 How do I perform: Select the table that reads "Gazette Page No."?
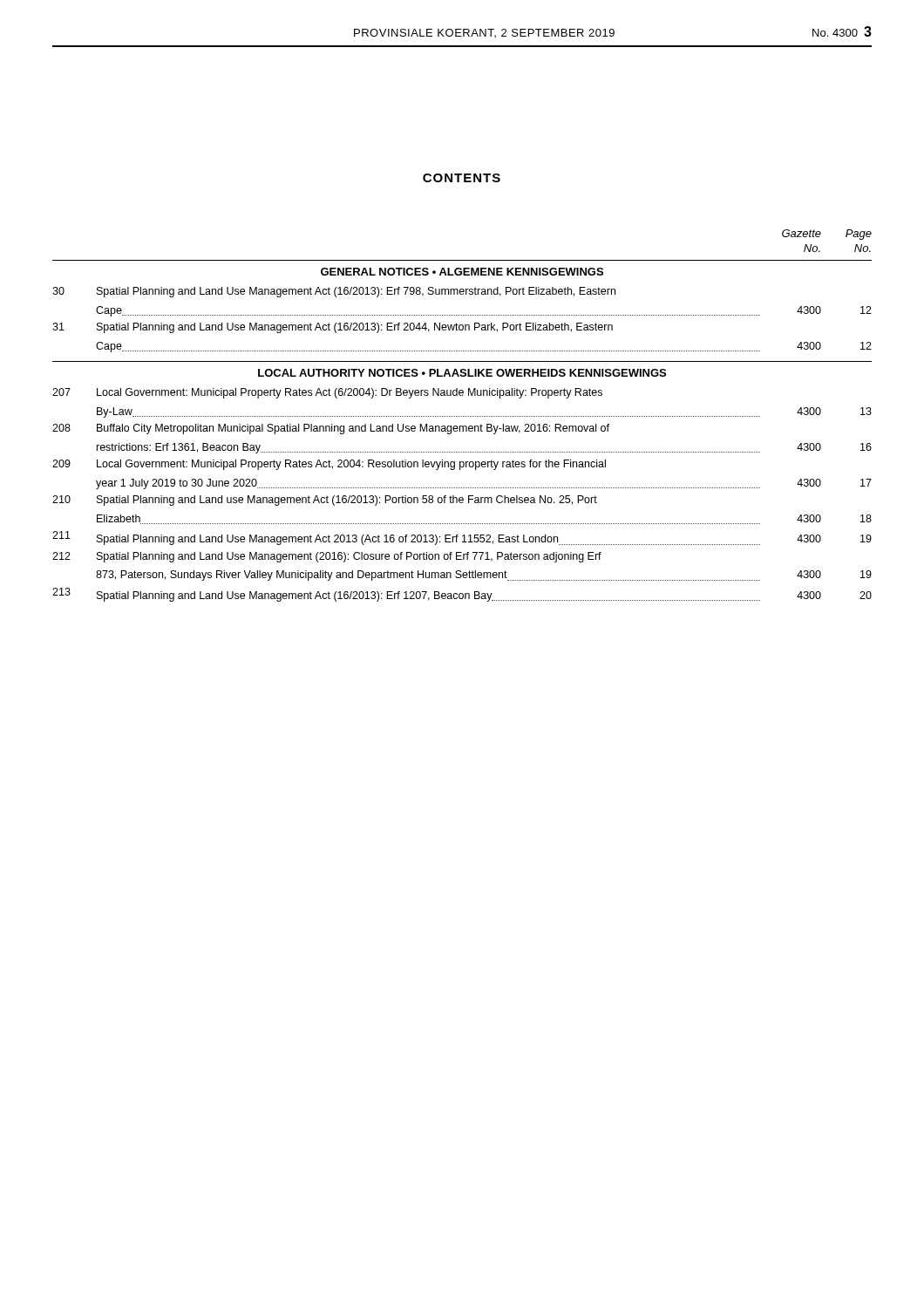click(462, 416)
